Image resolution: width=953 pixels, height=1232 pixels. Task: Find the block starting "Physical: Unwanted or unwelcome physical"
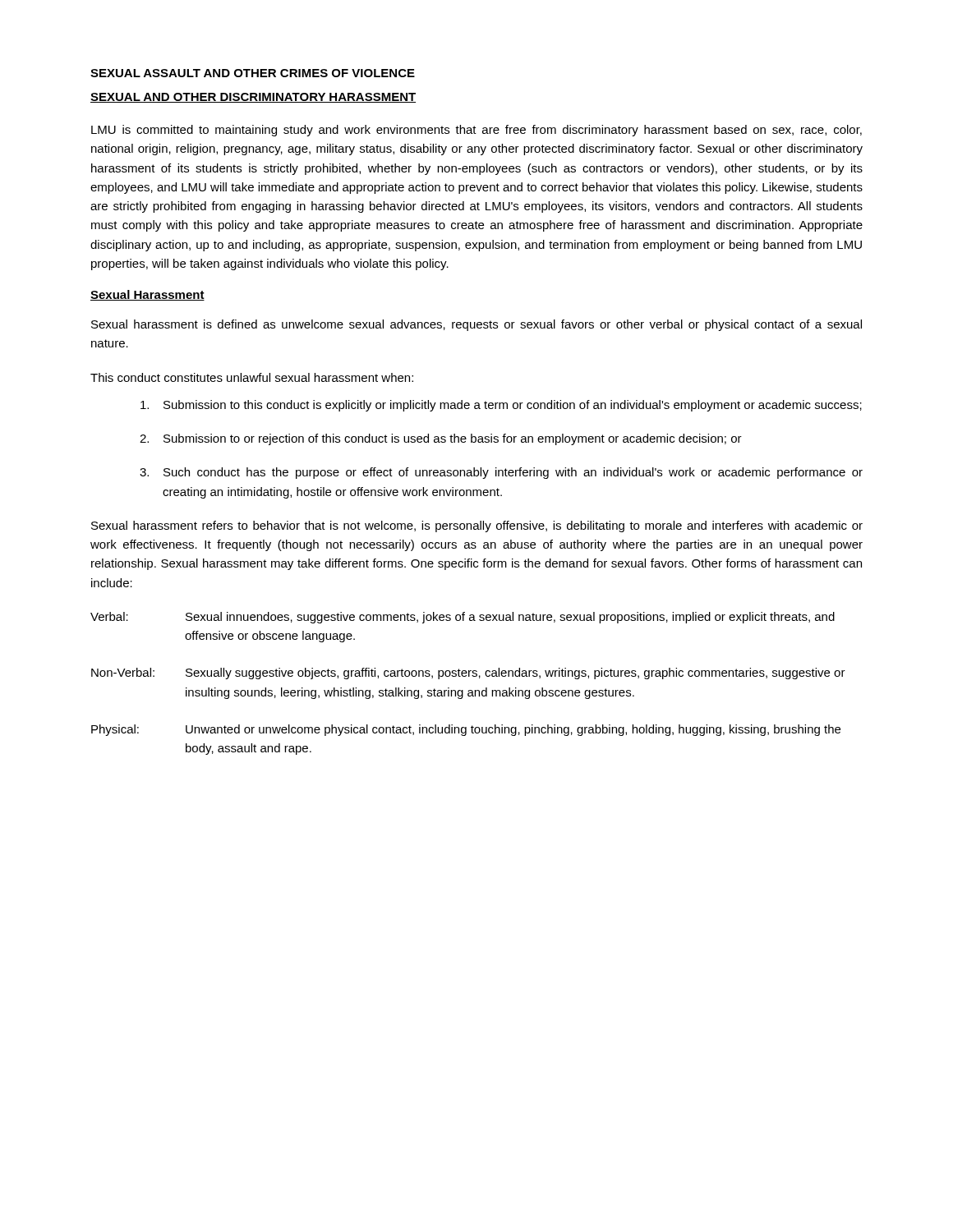pos(476,738)
